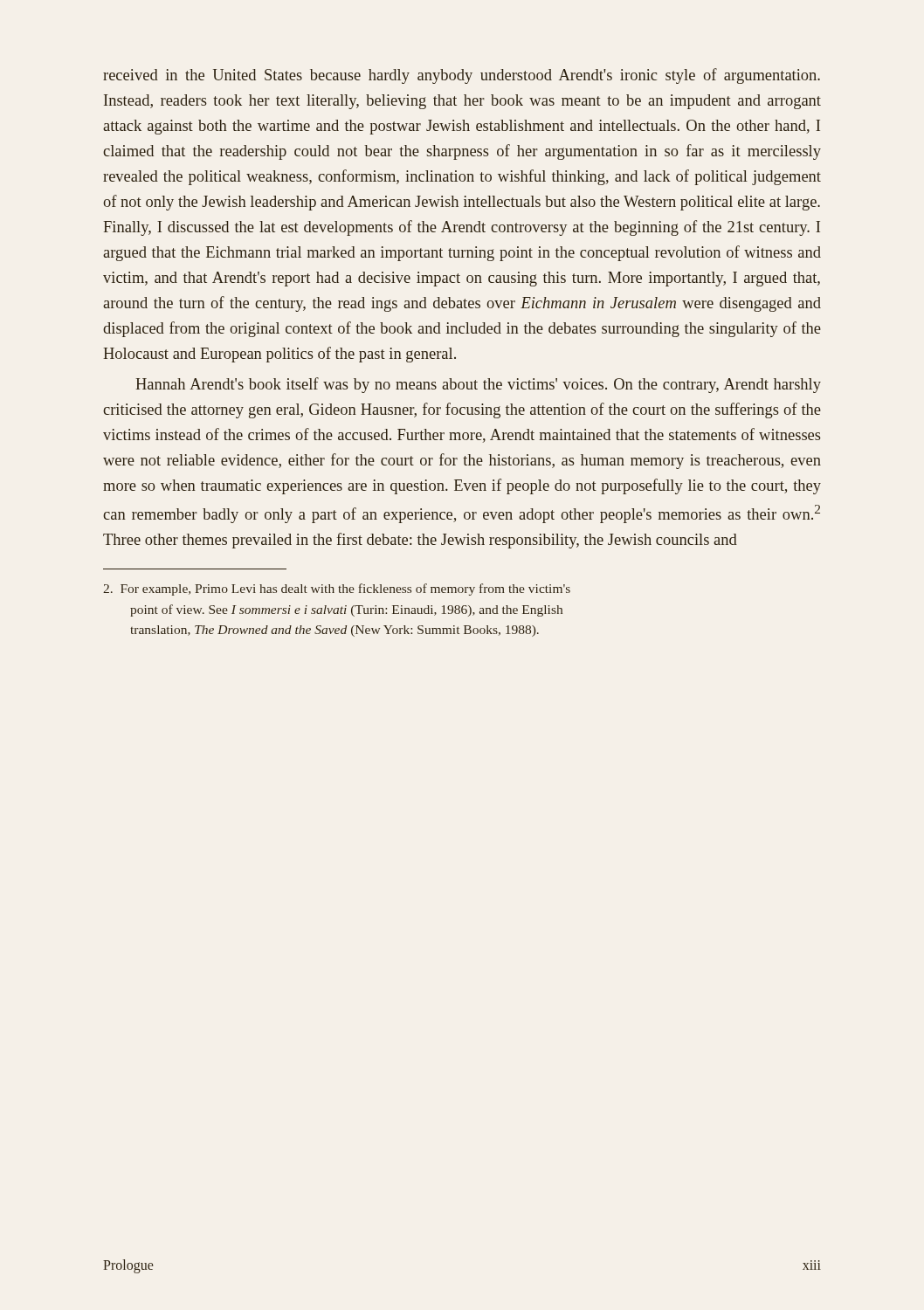
Task: Locate the passage starting "received in the United States because"
Action: 462,308
